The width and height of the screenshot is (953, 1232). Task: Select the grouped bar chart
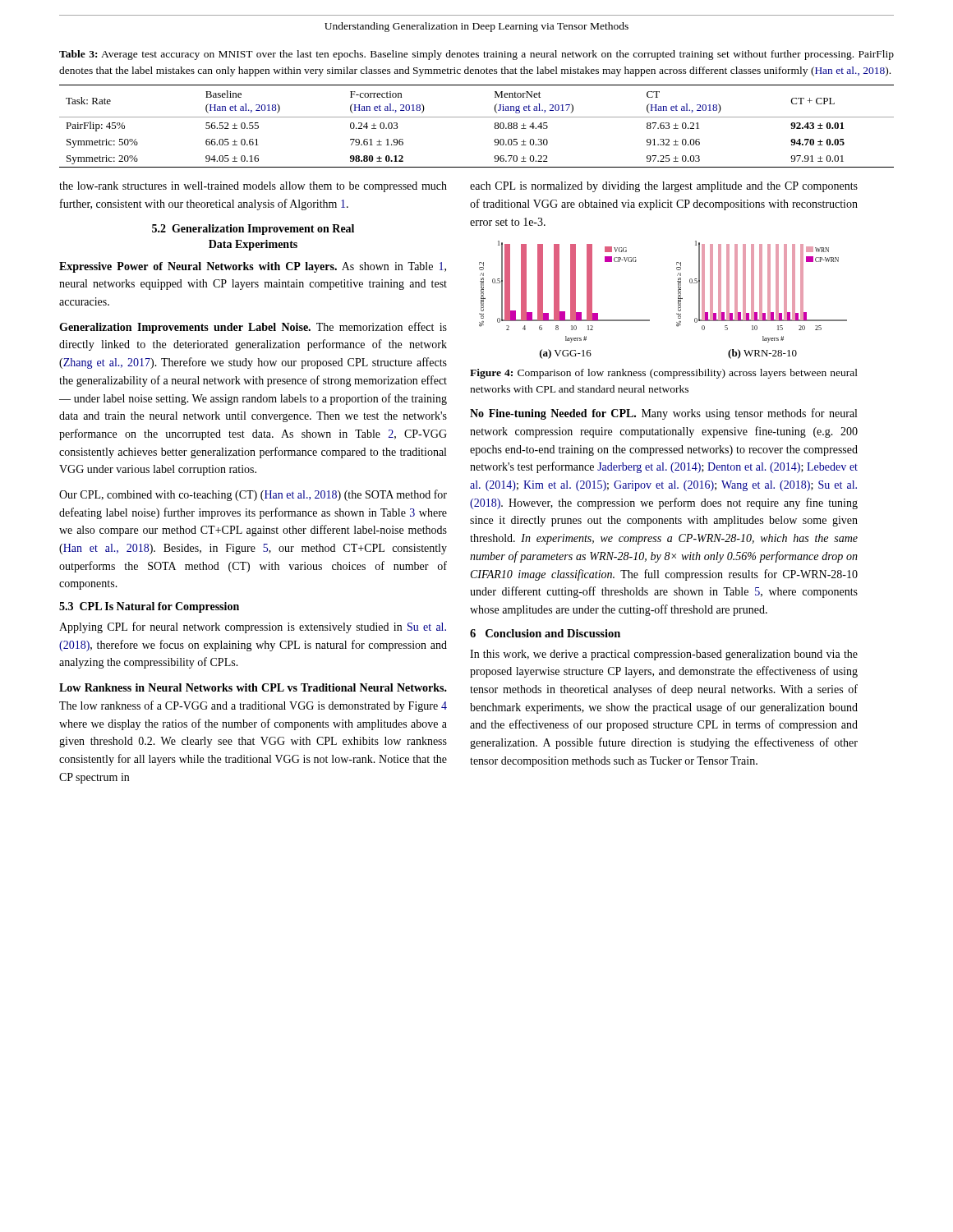pos(664,299)
